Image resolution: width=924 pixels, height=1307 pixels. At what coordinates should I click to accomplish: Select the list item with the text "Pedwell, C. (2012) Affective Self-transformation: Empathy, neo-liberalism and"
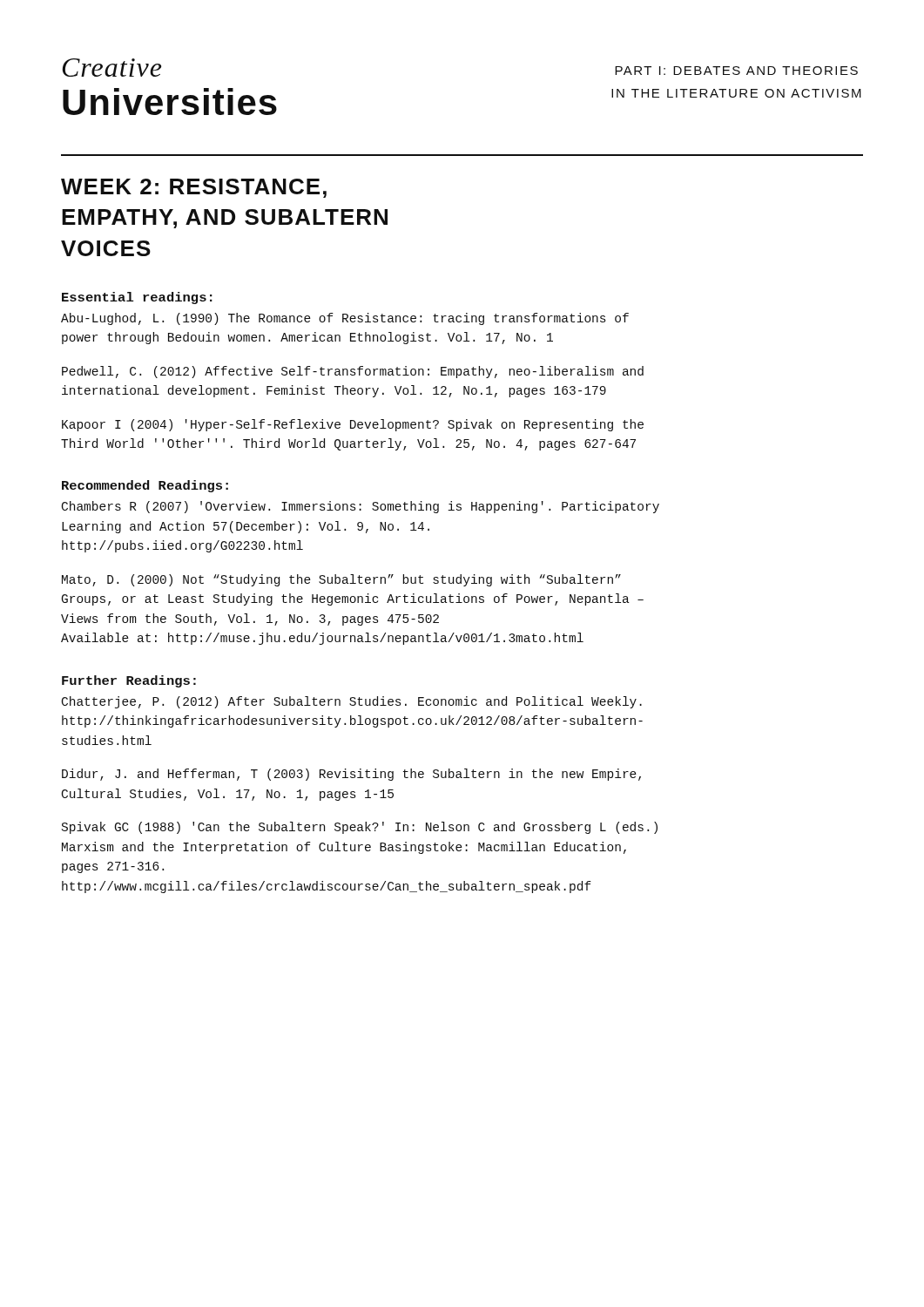click(x=353, y=382)
